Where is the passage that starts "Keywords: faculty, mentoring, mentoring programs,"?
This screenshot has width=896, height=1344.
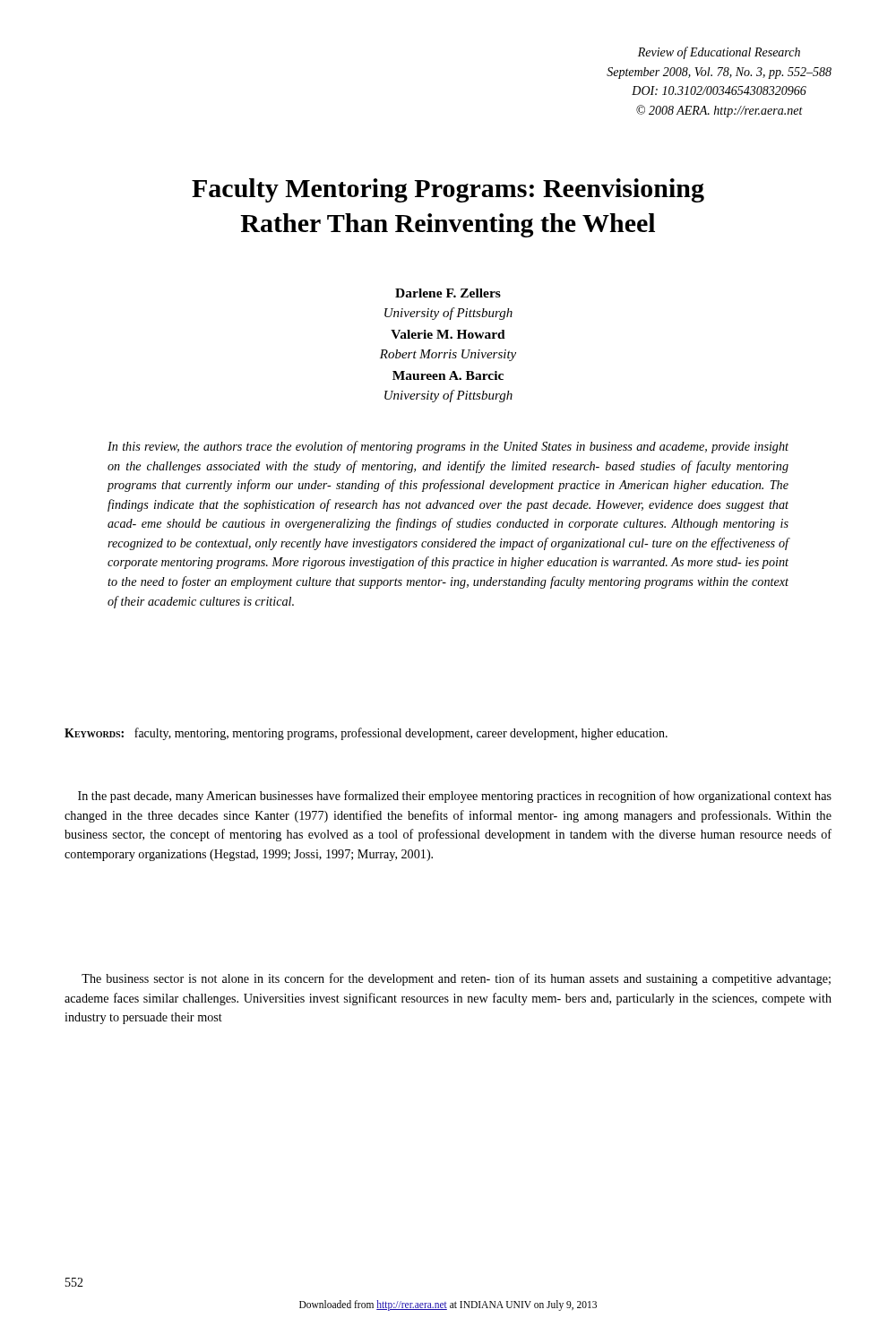366,733
